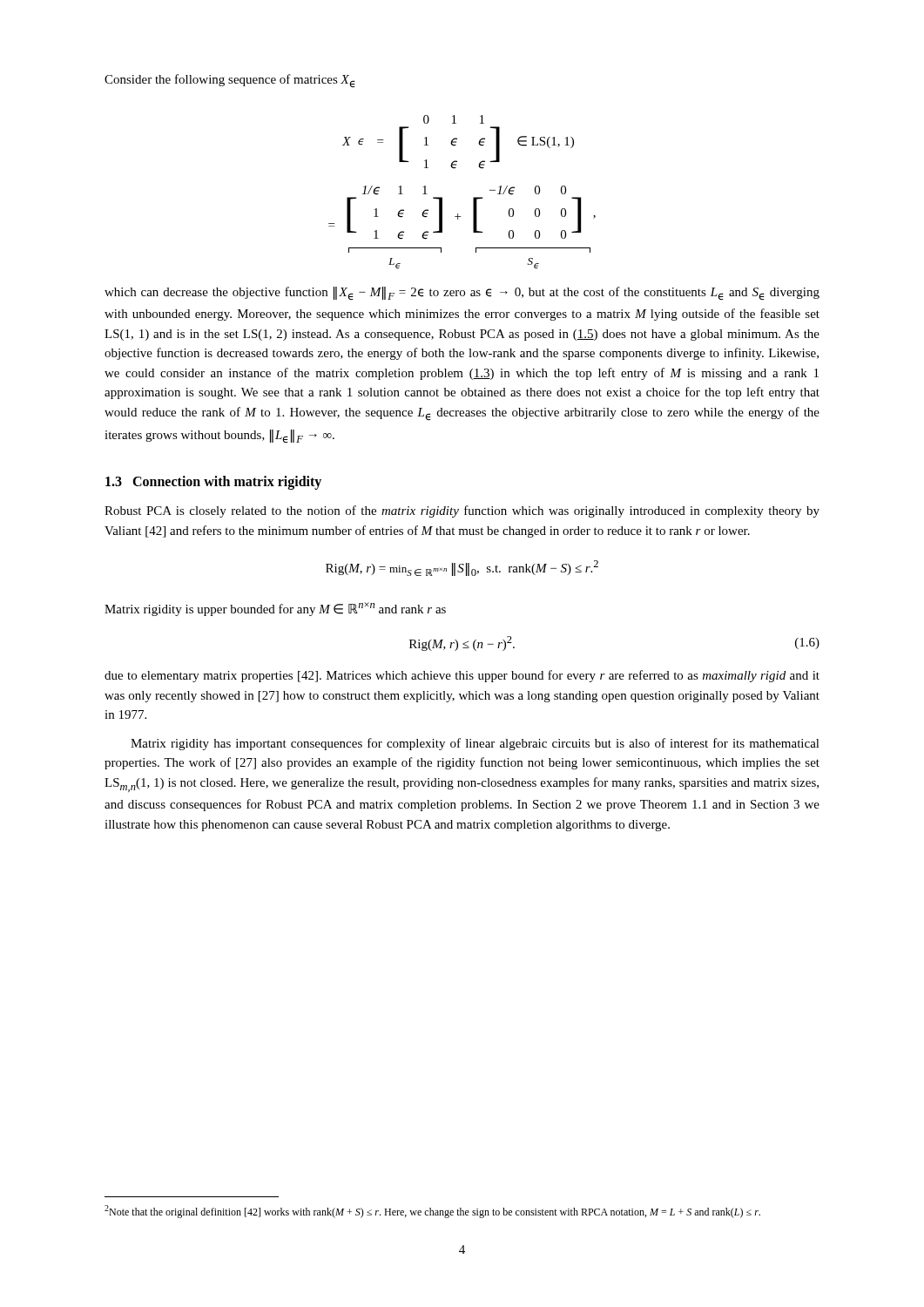Click on the block starting "Matrix rigidity is upper bounded"
Image resolution: width=924 pixels, height=1307 pixels.
(x=275, y=609)
